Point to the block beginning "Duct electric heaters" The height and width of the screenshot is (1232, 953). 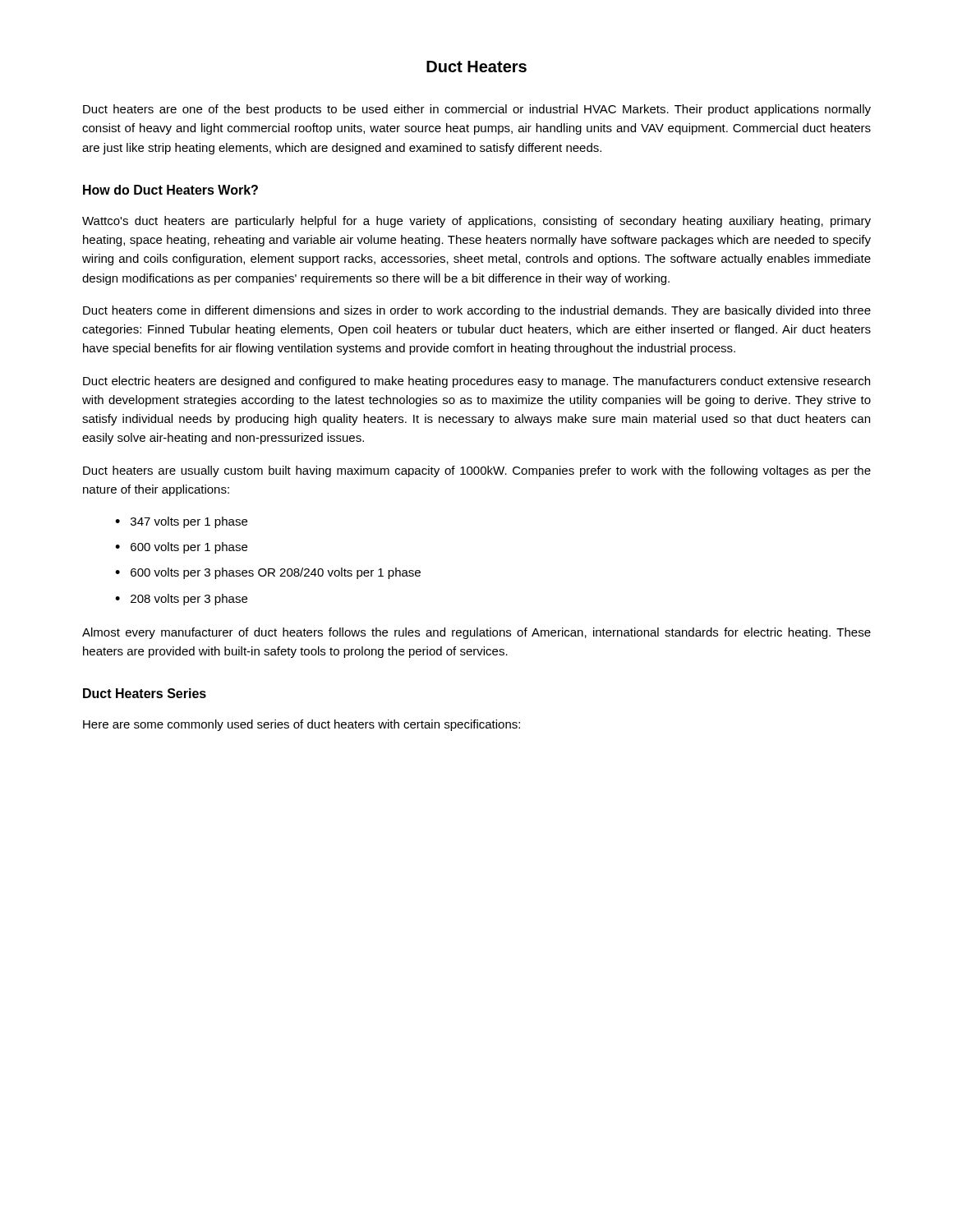pyautogui.click(x=476, y=409)
